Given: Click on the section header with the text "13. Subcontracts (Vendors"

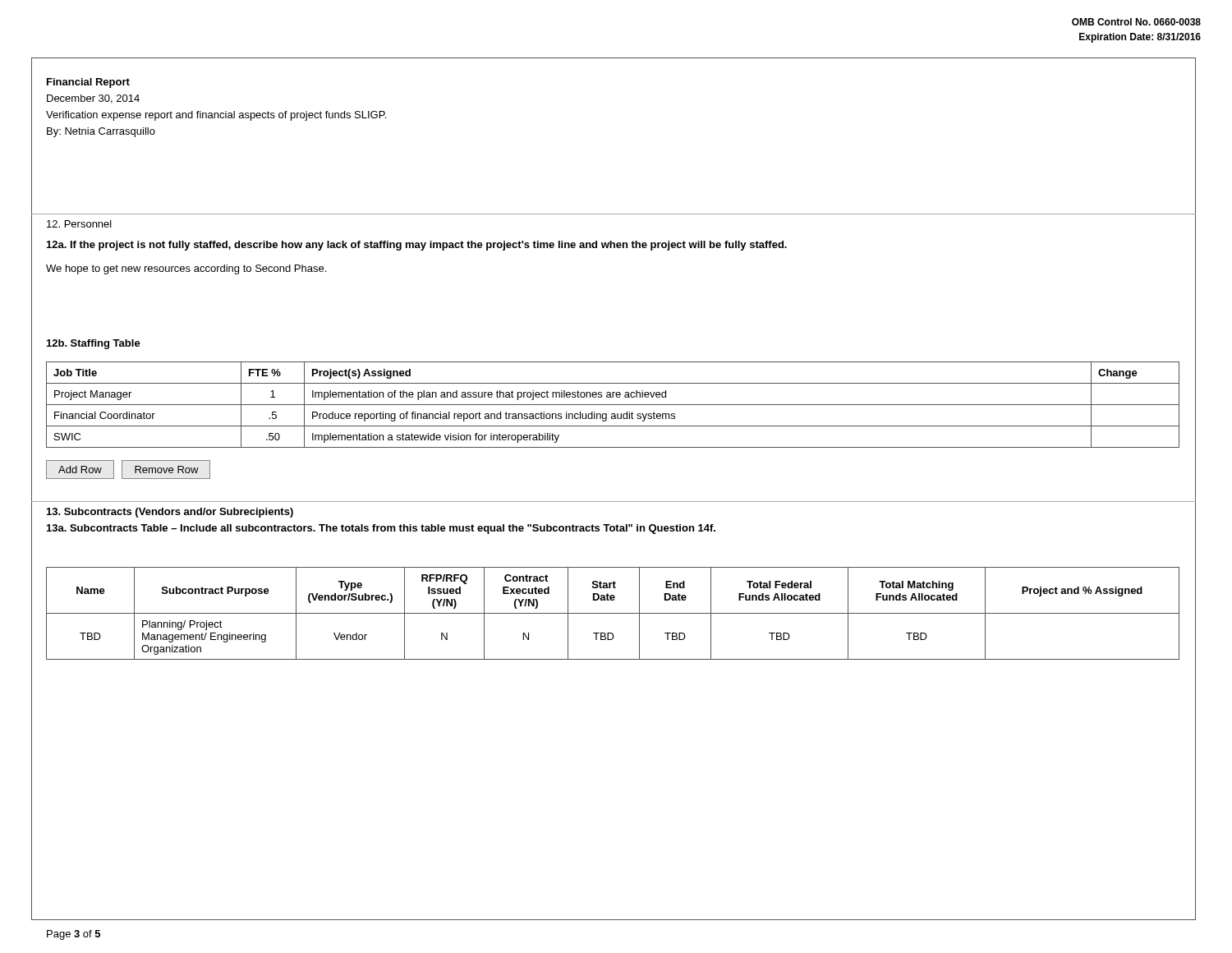Looking at the screenshot, I should coord(170,511).
